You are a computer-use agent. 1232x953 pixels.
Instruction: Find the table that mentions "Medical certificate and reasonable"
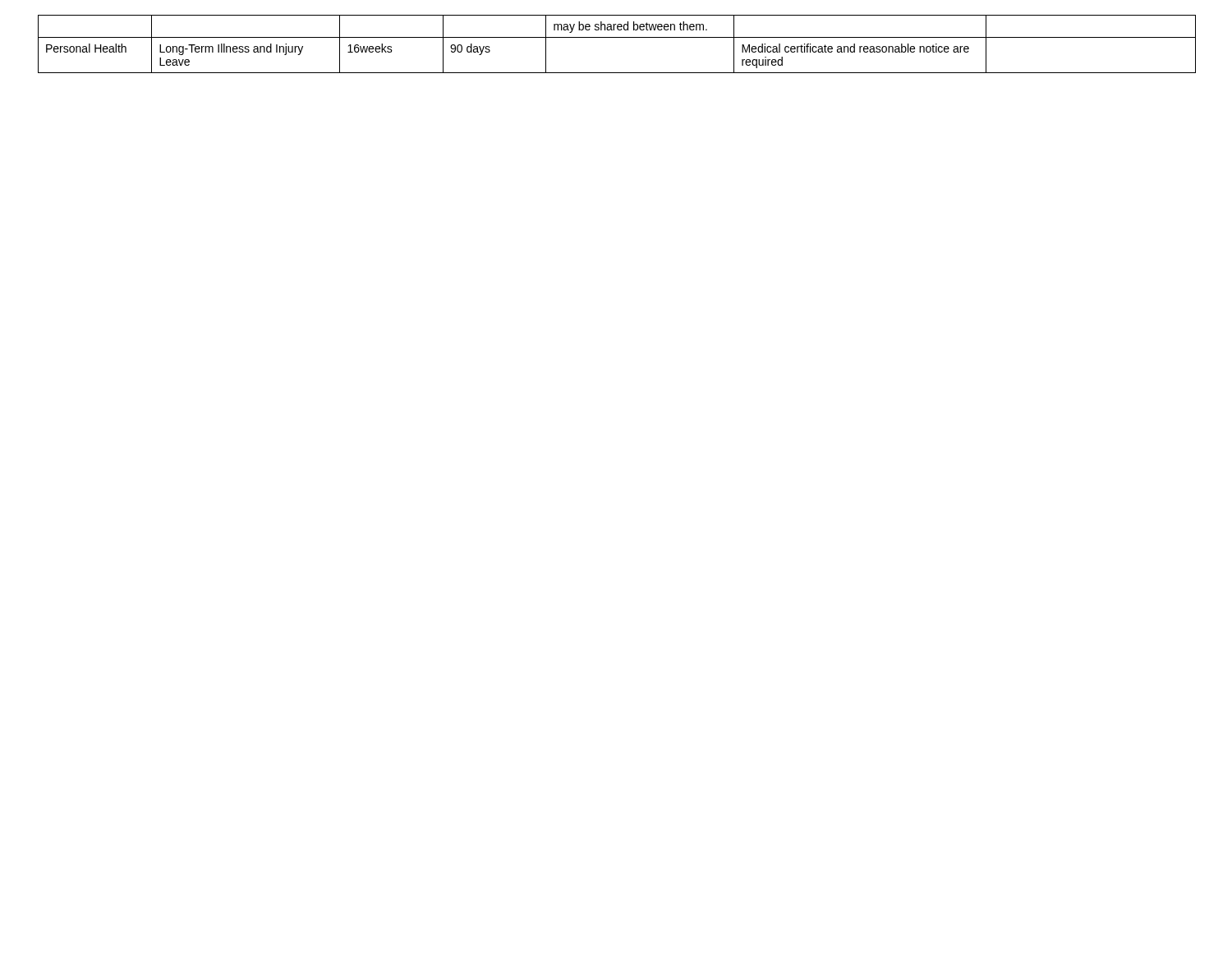point(617,44)
